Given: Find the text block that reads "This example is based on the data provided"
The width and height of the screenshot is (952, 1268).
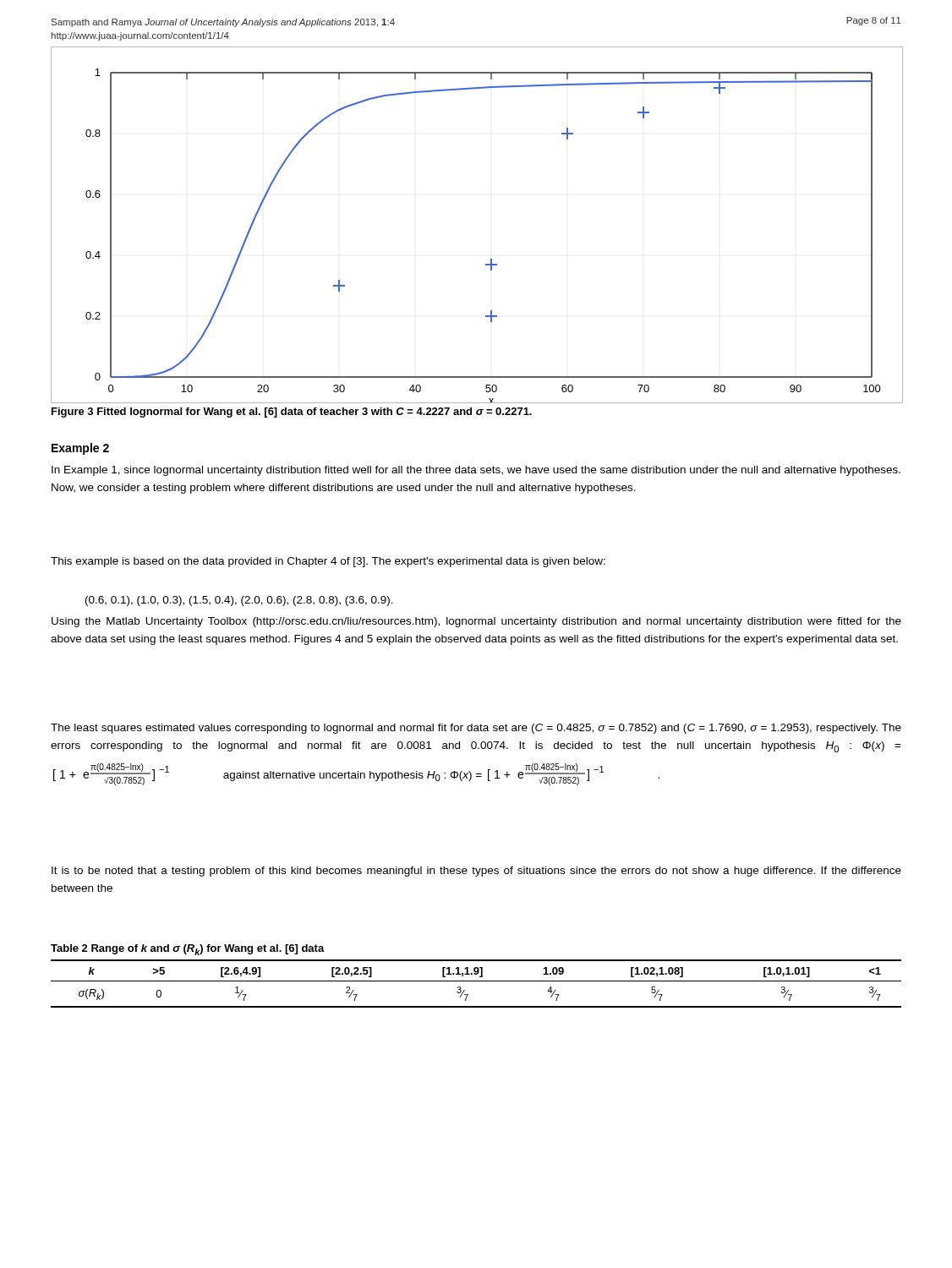Looking at the screenshot, I should tap(328, 561).
